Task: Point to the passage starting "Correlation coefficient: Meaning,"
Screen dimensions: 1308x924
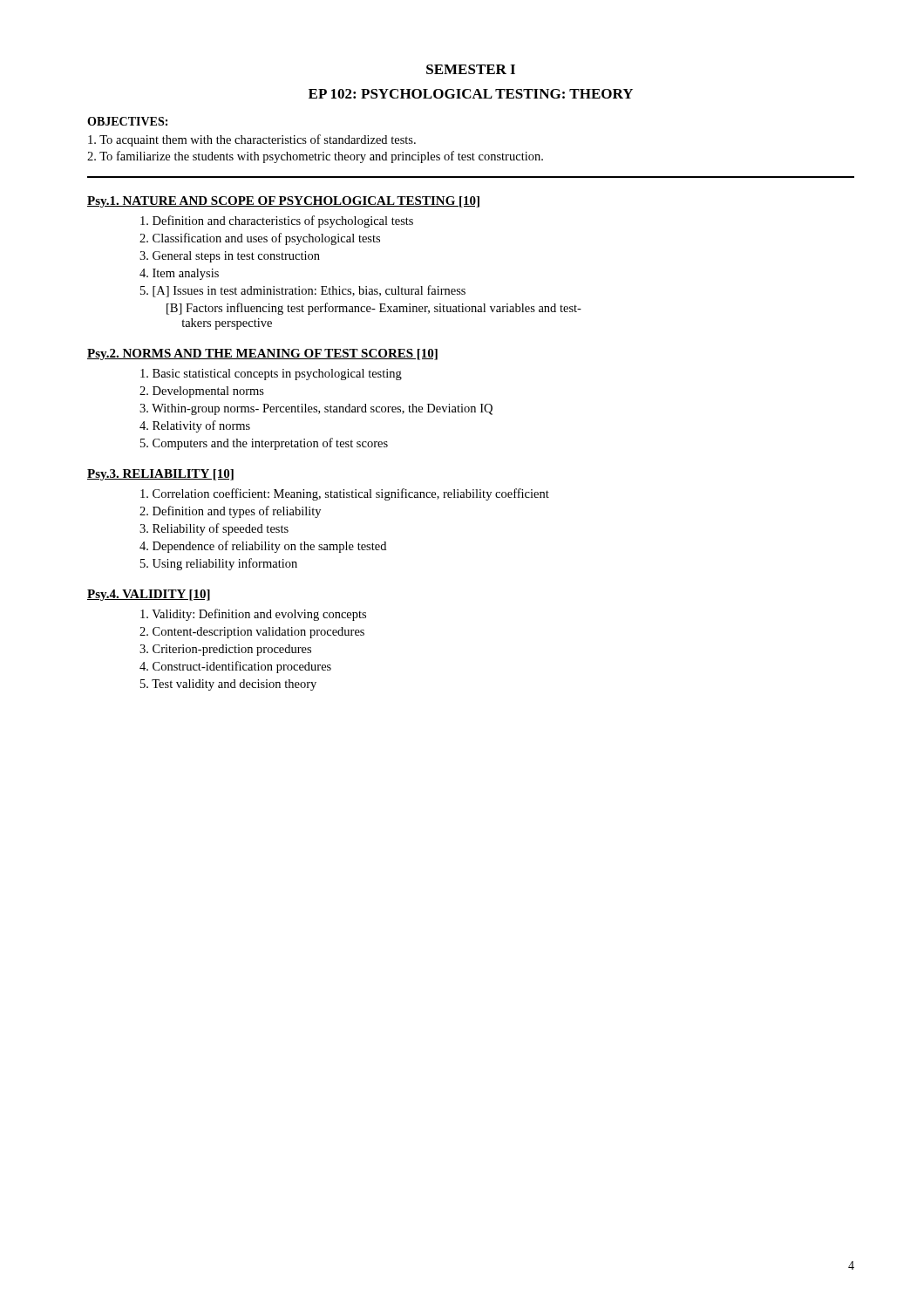Action: [344, 494]
